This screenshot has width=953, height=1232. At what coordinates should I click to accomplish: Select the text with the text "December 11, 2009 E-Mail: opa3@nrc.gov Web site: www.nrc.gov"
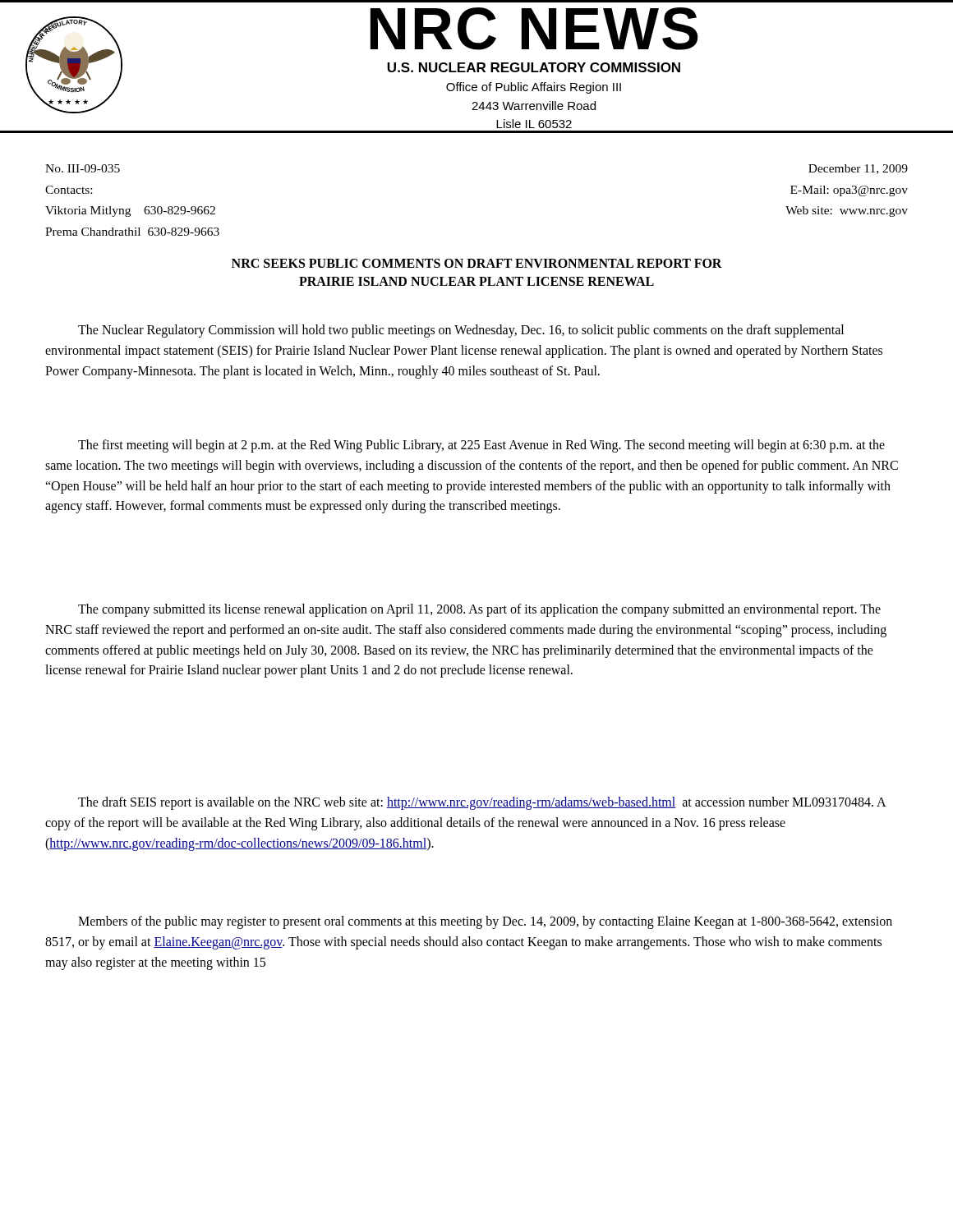(847, 189)
